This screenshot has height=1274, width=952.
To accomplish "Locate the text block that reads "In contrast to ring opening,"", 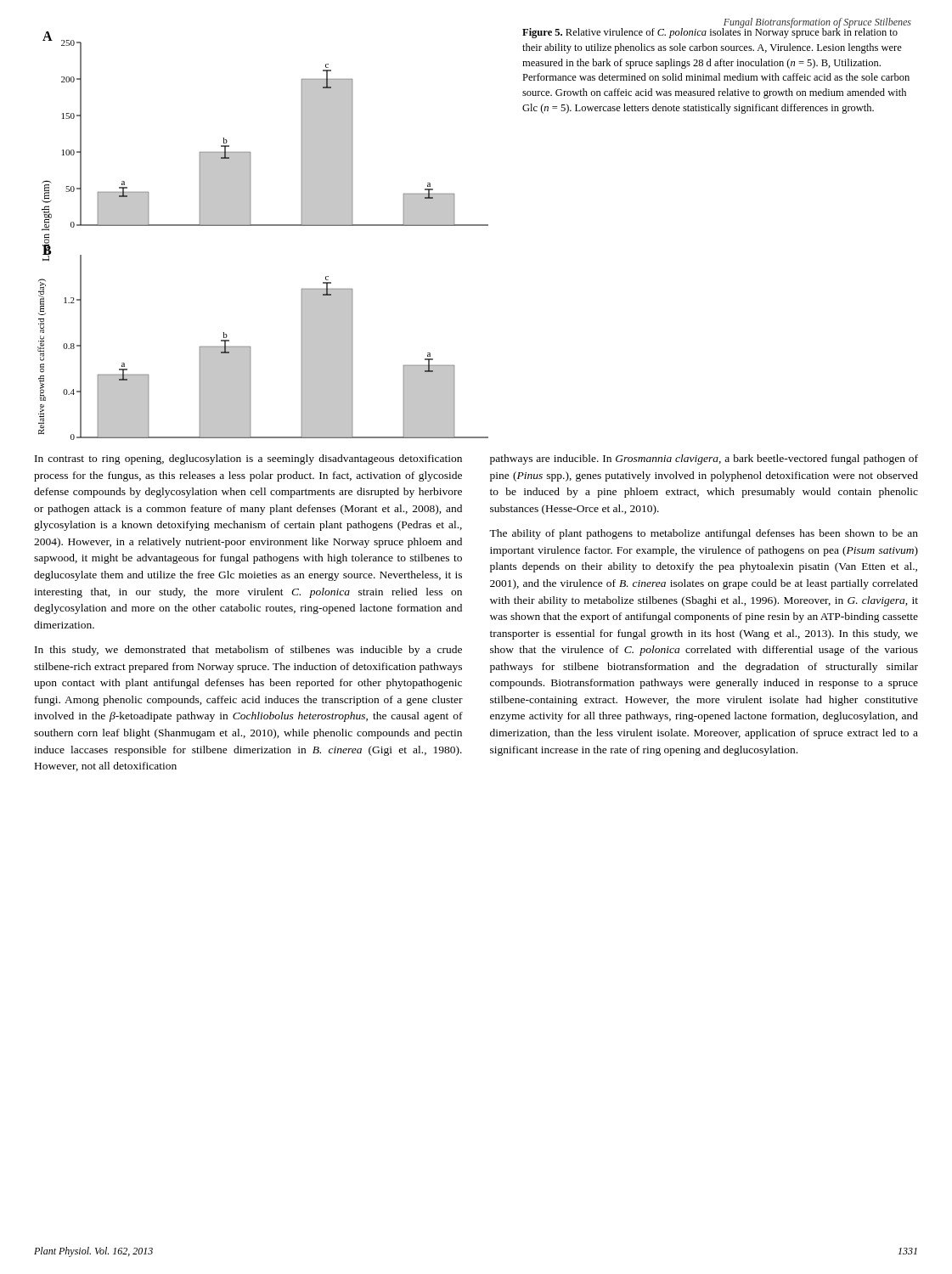I will tap(248, 612).
